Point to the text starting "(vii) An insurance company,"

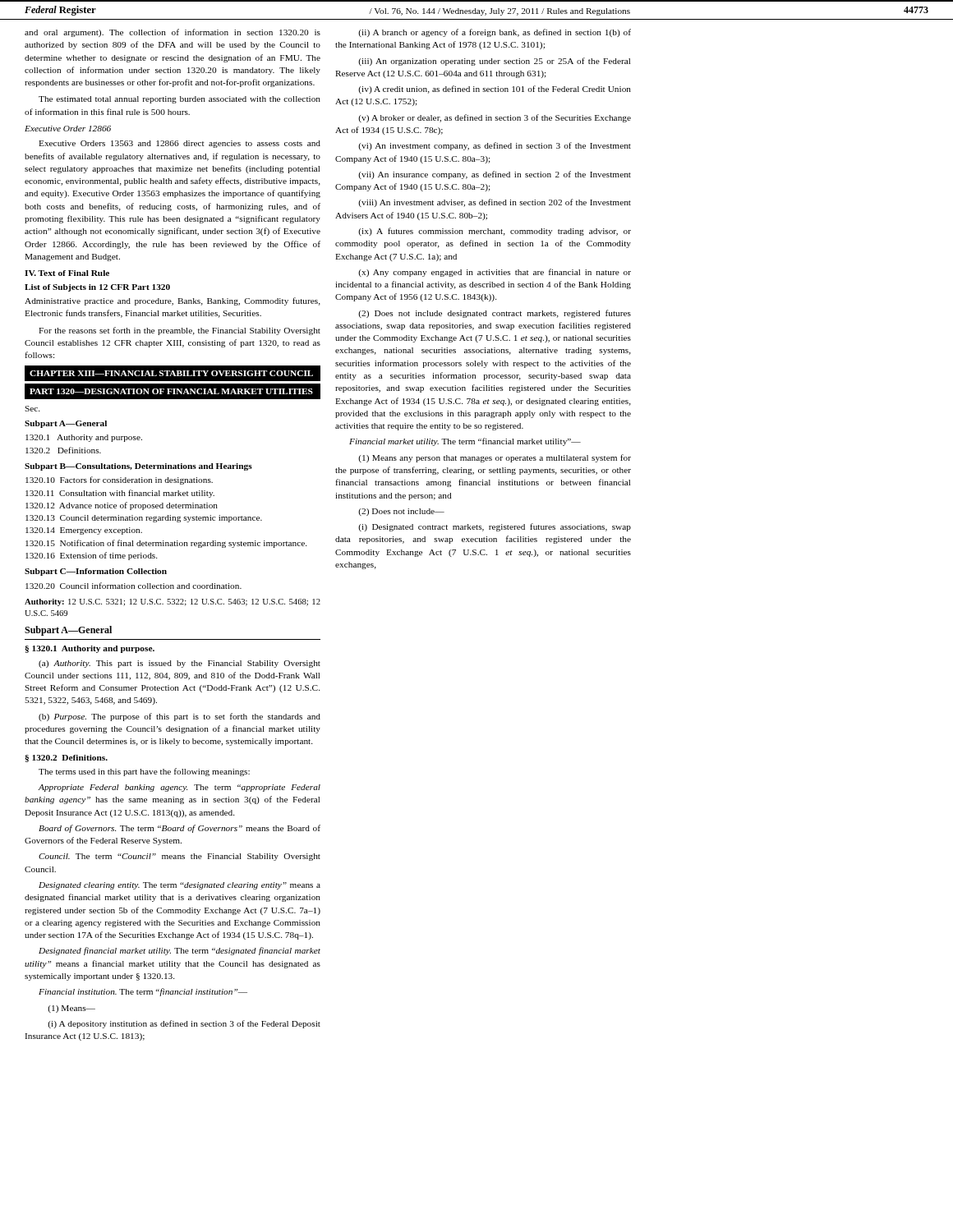[483, 181]
